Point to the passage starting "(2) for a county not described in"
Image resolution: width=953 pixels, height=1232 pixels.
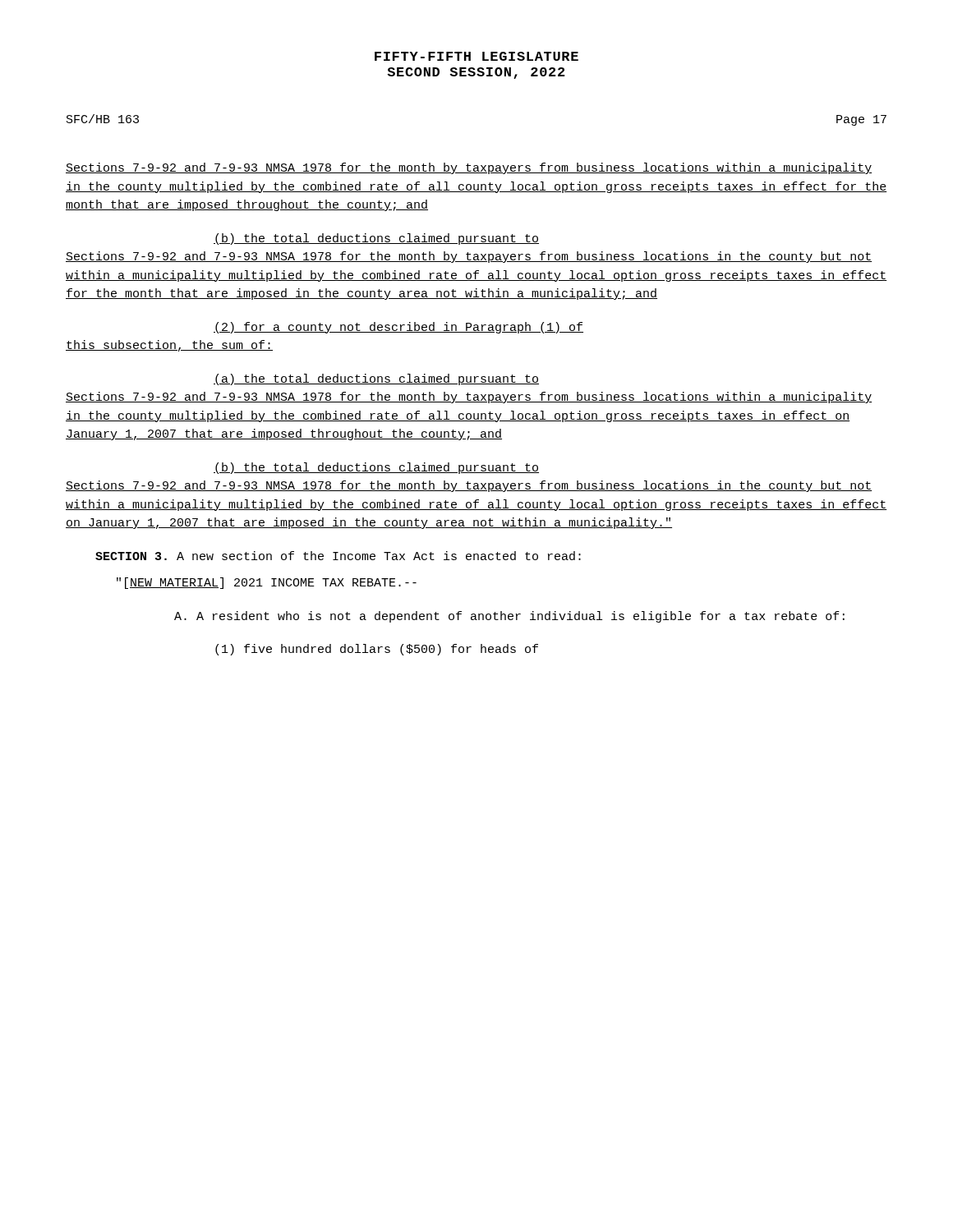[x=398, y=338]
